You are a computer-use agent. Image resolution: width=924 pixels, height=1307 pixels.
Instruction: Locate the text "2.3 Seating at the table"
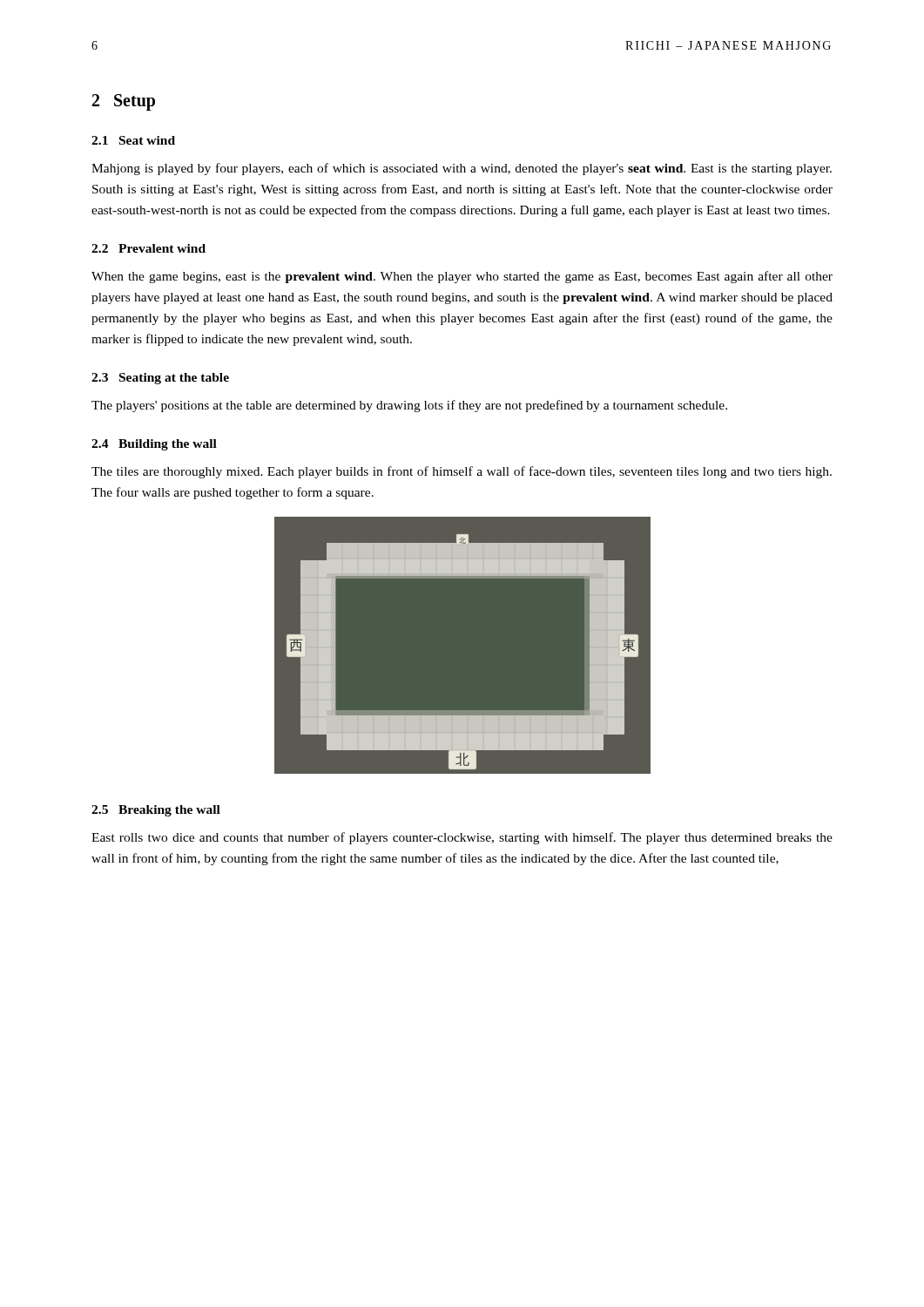coord(160,377)
